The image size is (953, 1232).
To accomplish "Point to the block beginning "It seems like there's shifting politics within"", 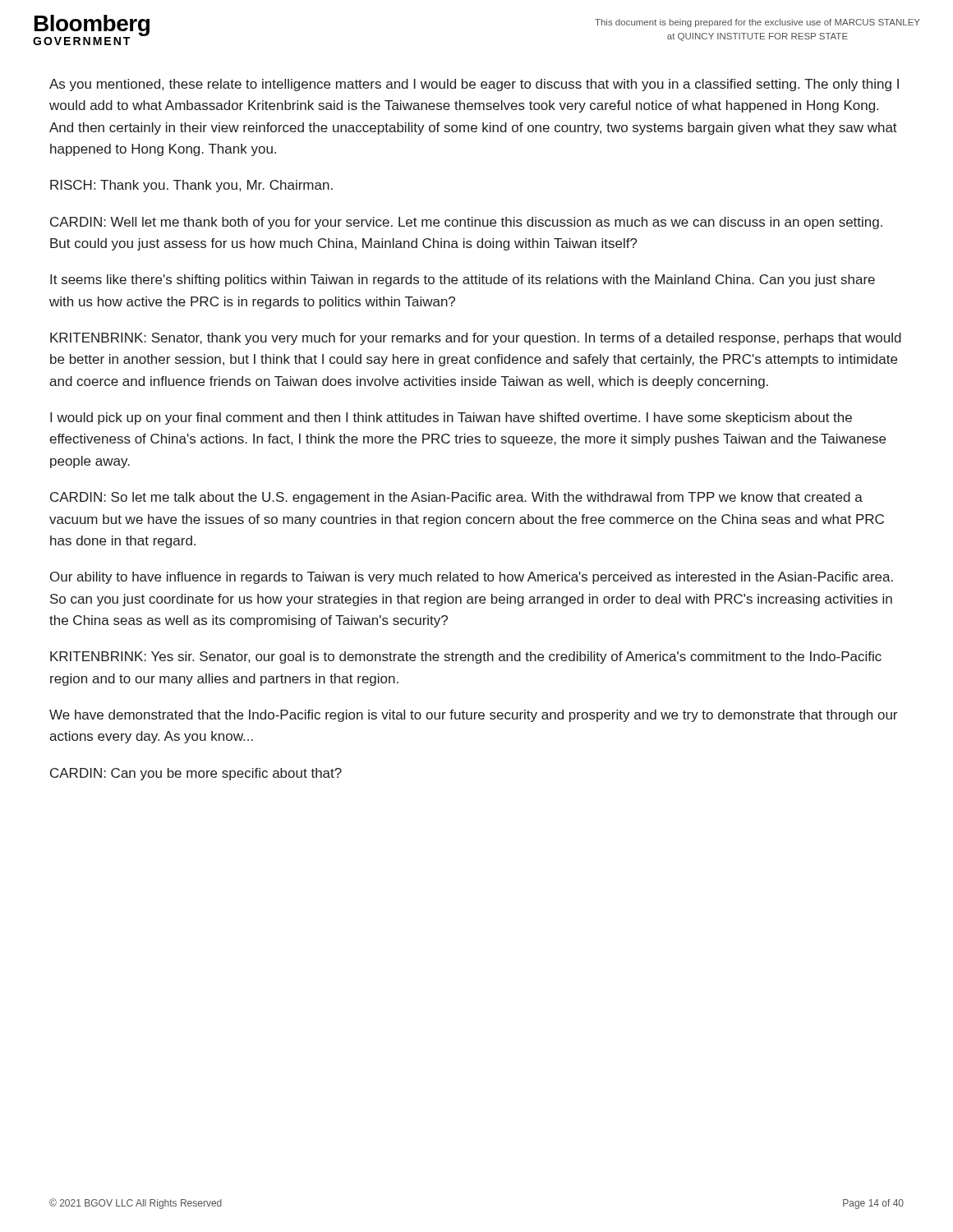I will pos(476,291).
